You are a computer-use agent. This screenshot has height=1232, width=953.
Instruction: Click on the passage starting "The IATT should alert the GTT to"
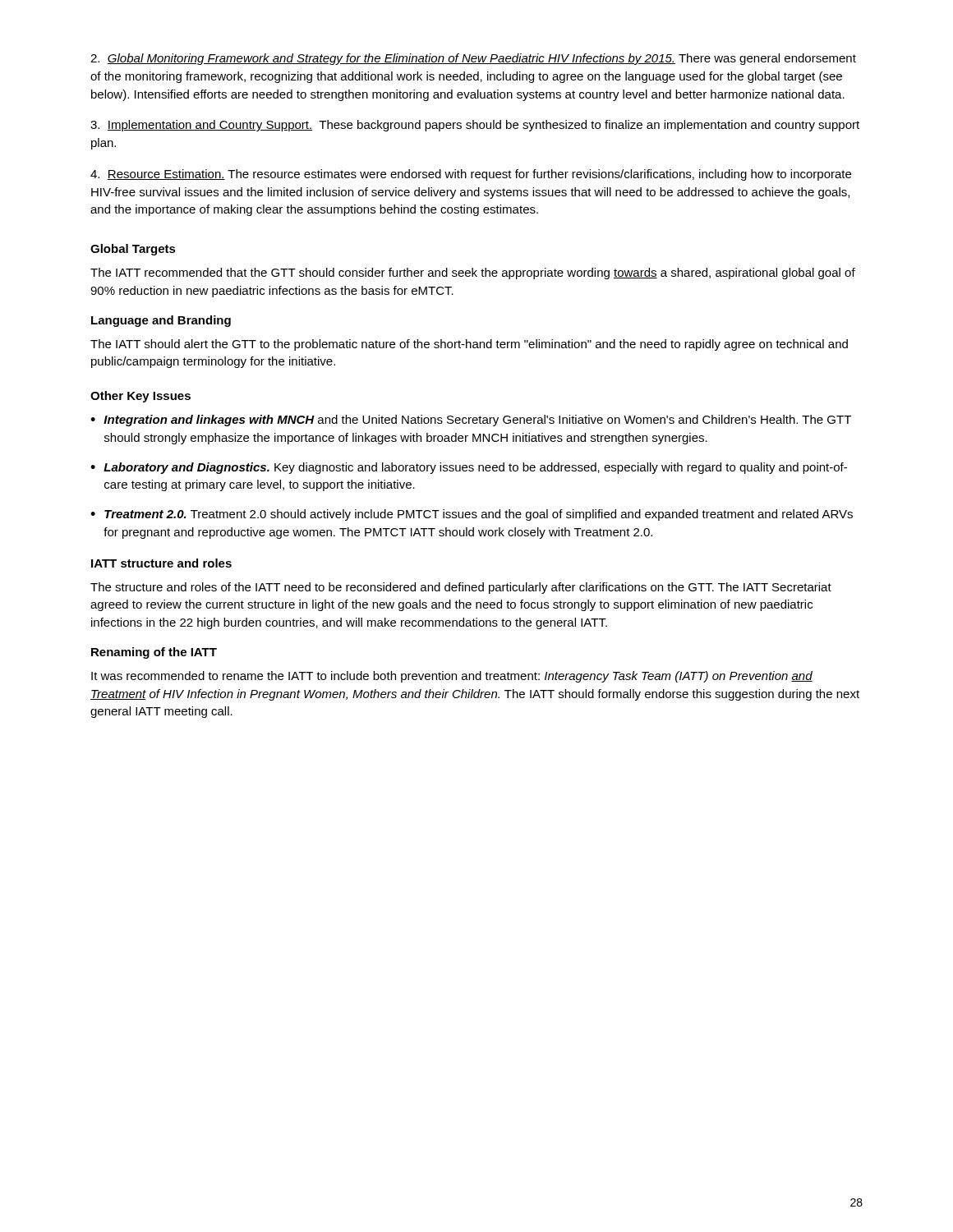(476, 353)
